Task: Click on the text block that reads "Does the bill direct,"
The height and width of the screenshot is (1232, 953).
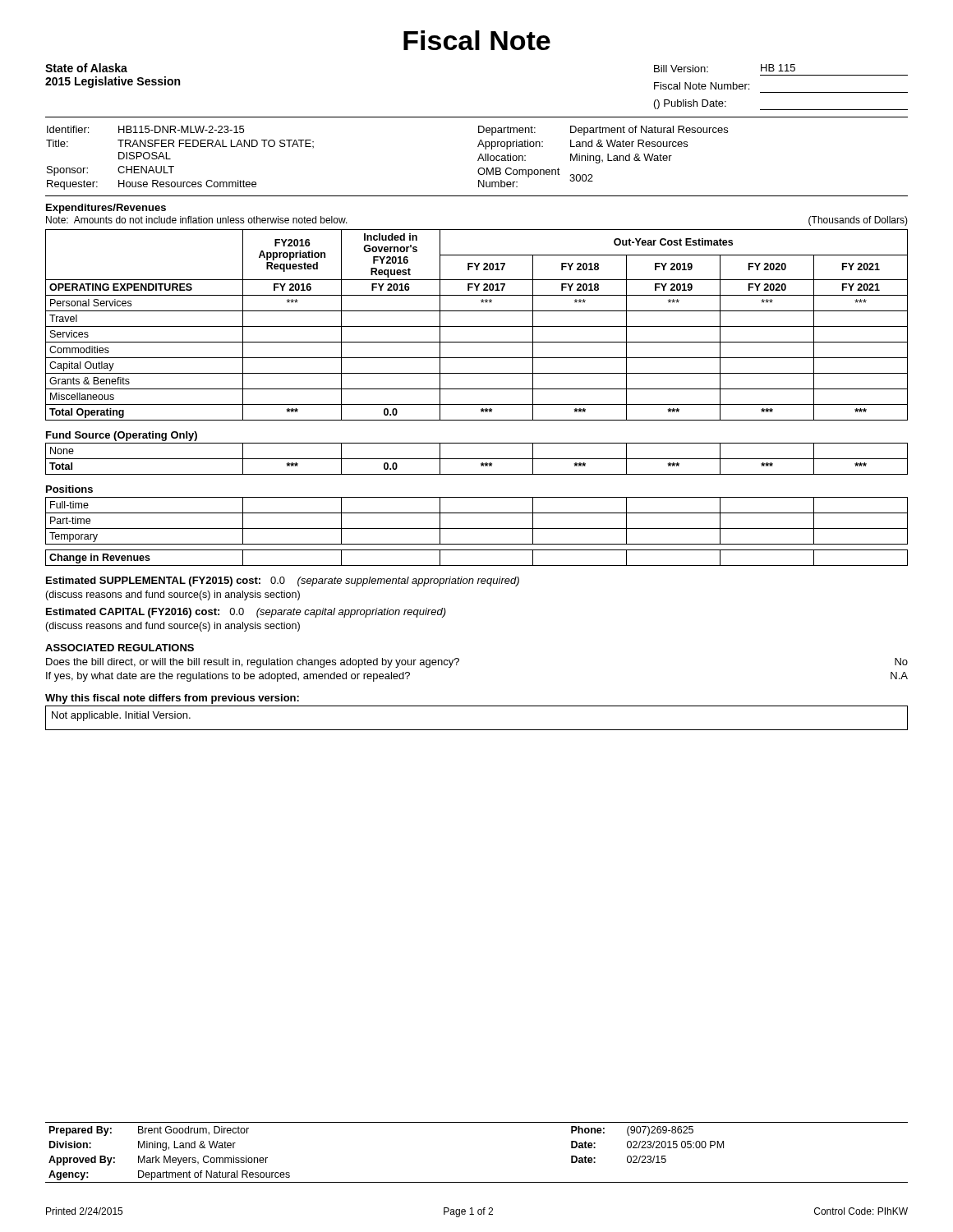Action: coord(253,662)
